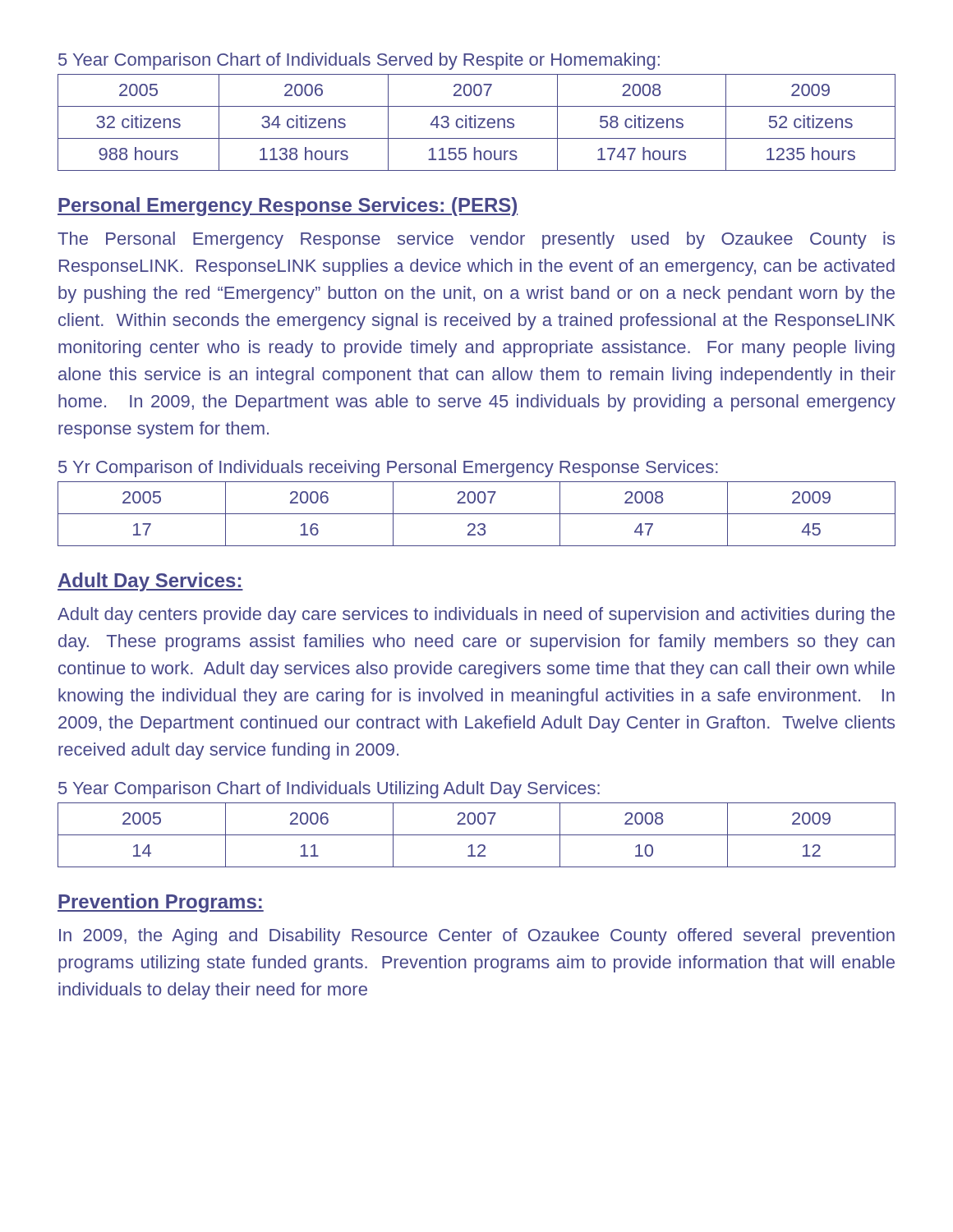This screenshot has width=953, height=1232.
Task: Find the text block starting "The Personal Emergency Response service vendor"
Action: point(476,333)
